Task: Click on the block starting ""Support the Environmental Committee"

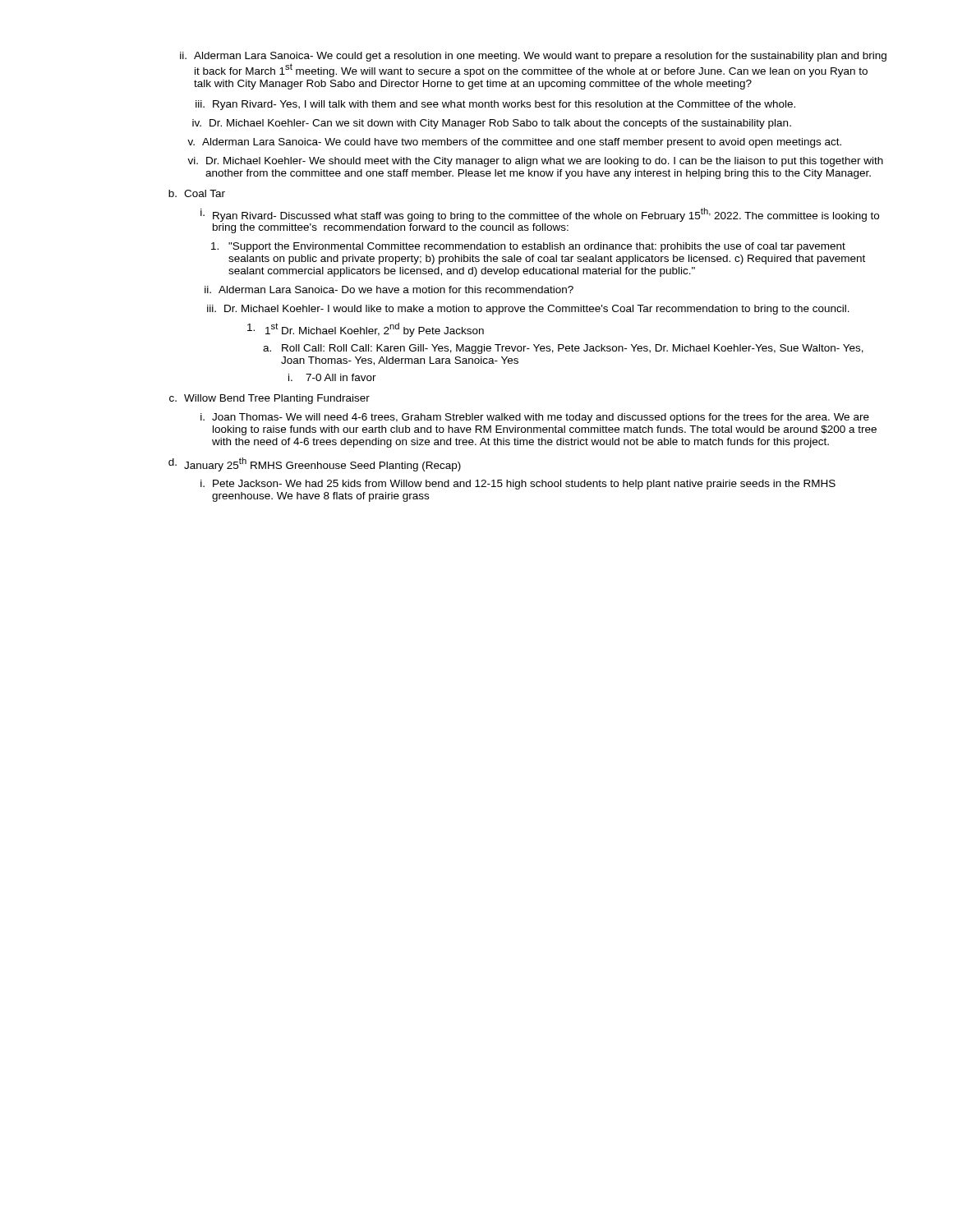Action: point(549,258)
